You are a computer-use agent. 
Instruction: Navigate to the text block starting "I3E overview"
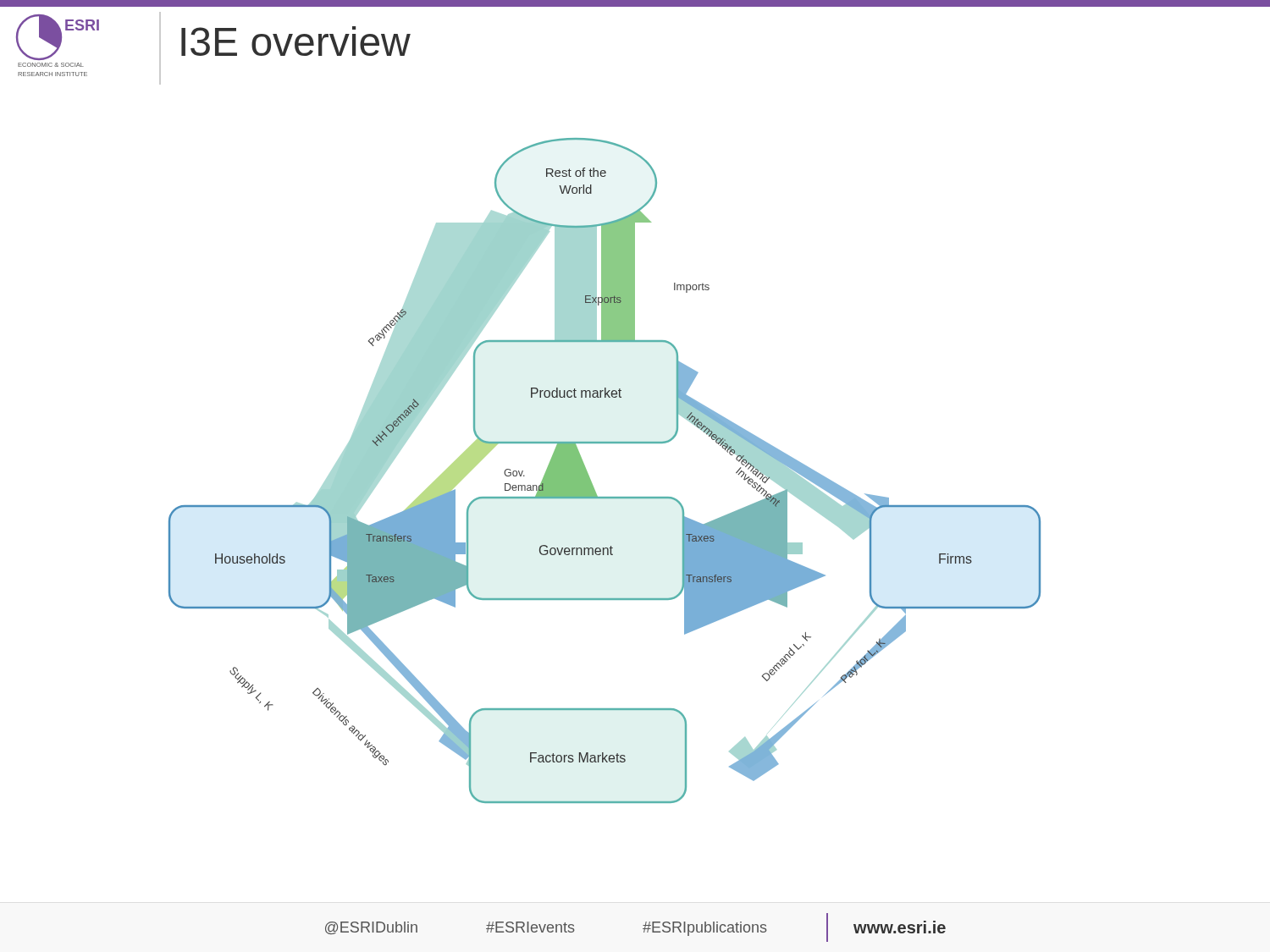click(294, 42)
